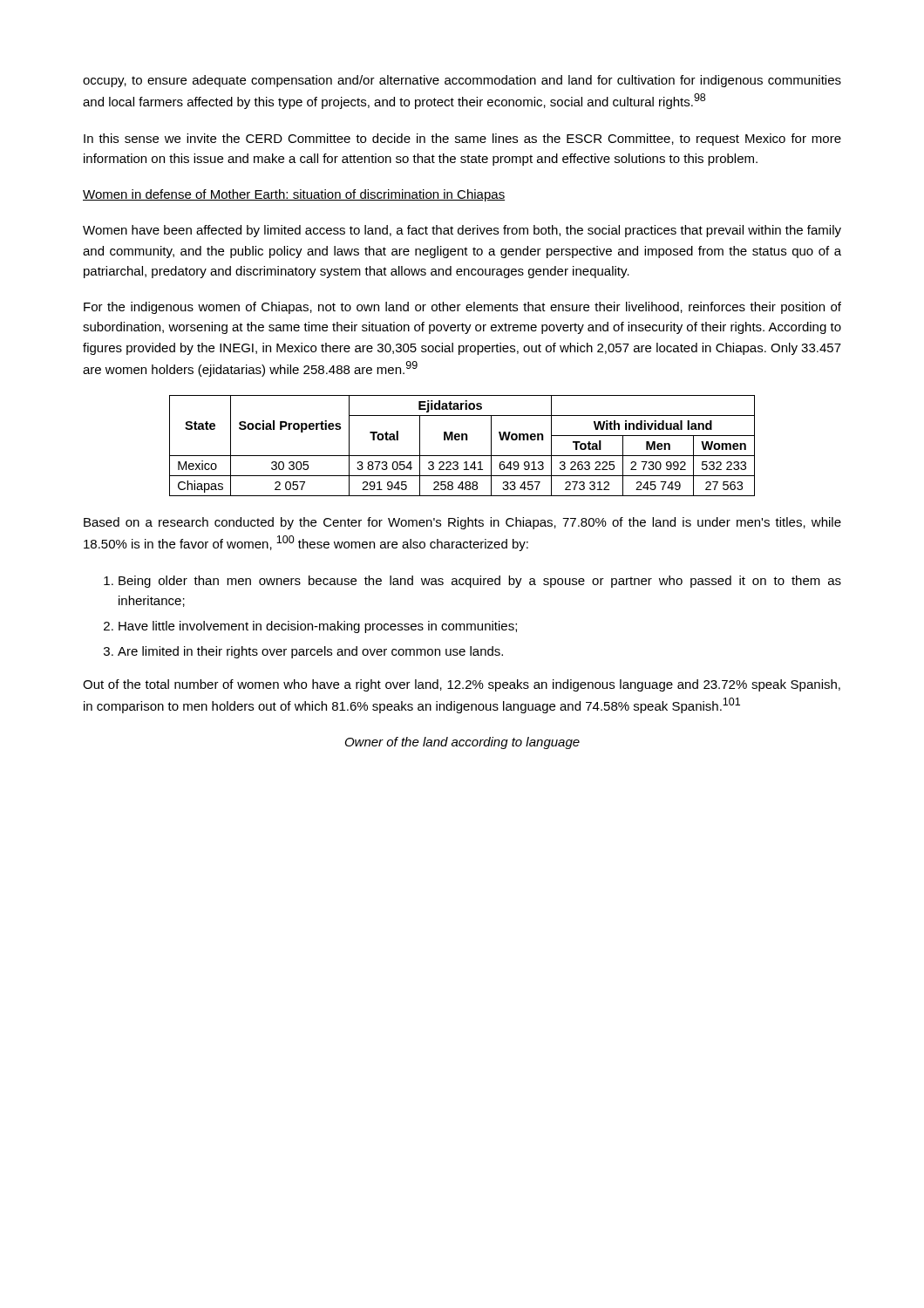Select the section header with the text "Women in defense of"
924x1308 pixels.
tap(294, 194)
